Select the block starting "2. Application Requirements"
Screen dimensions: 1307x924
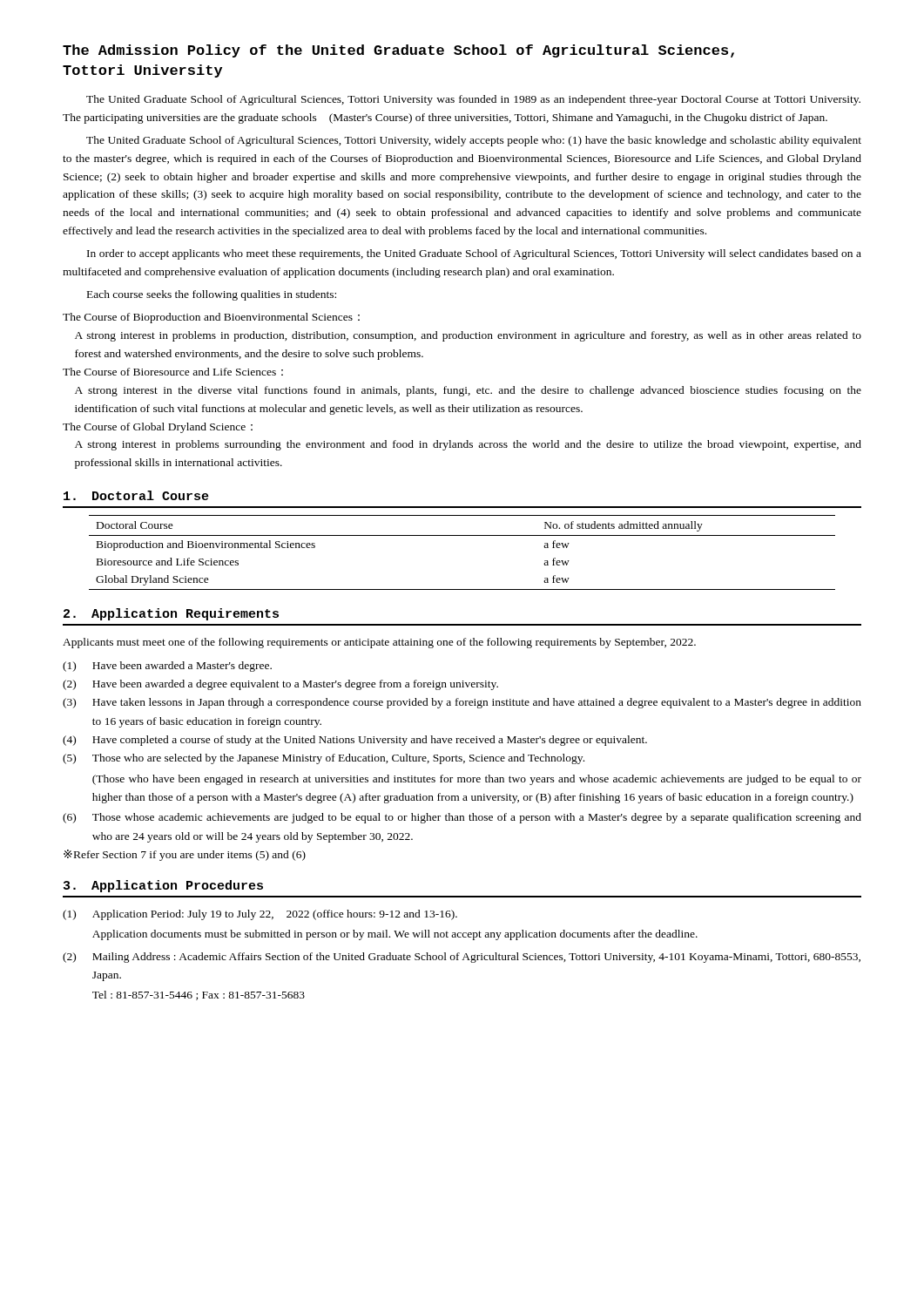[x=462, y=616]
